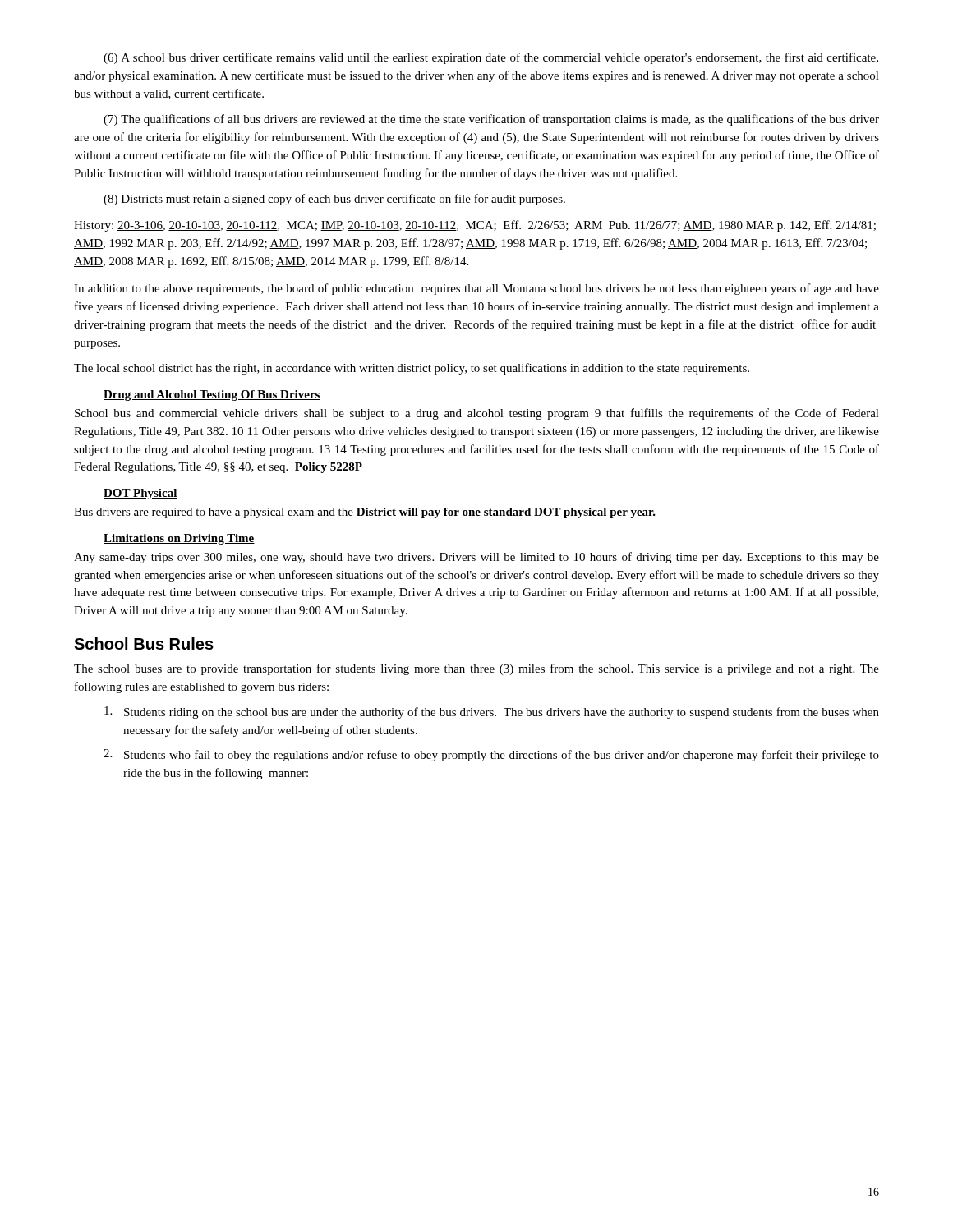Select the element starting "In addition to the above requirements, the board"

click(476, 315)
